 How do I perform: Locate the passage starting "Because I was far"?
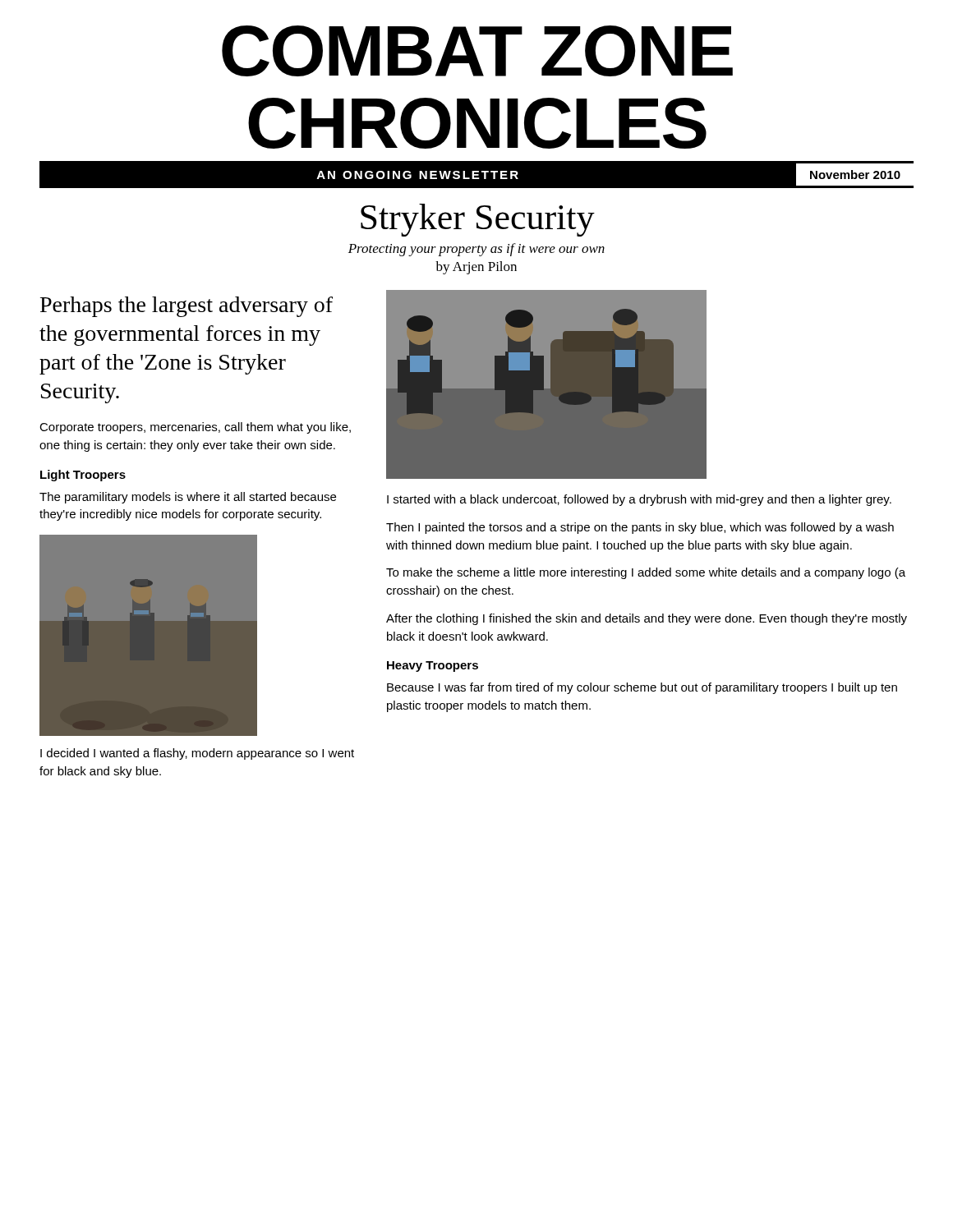pyautogui.click(x=642, y=696)
